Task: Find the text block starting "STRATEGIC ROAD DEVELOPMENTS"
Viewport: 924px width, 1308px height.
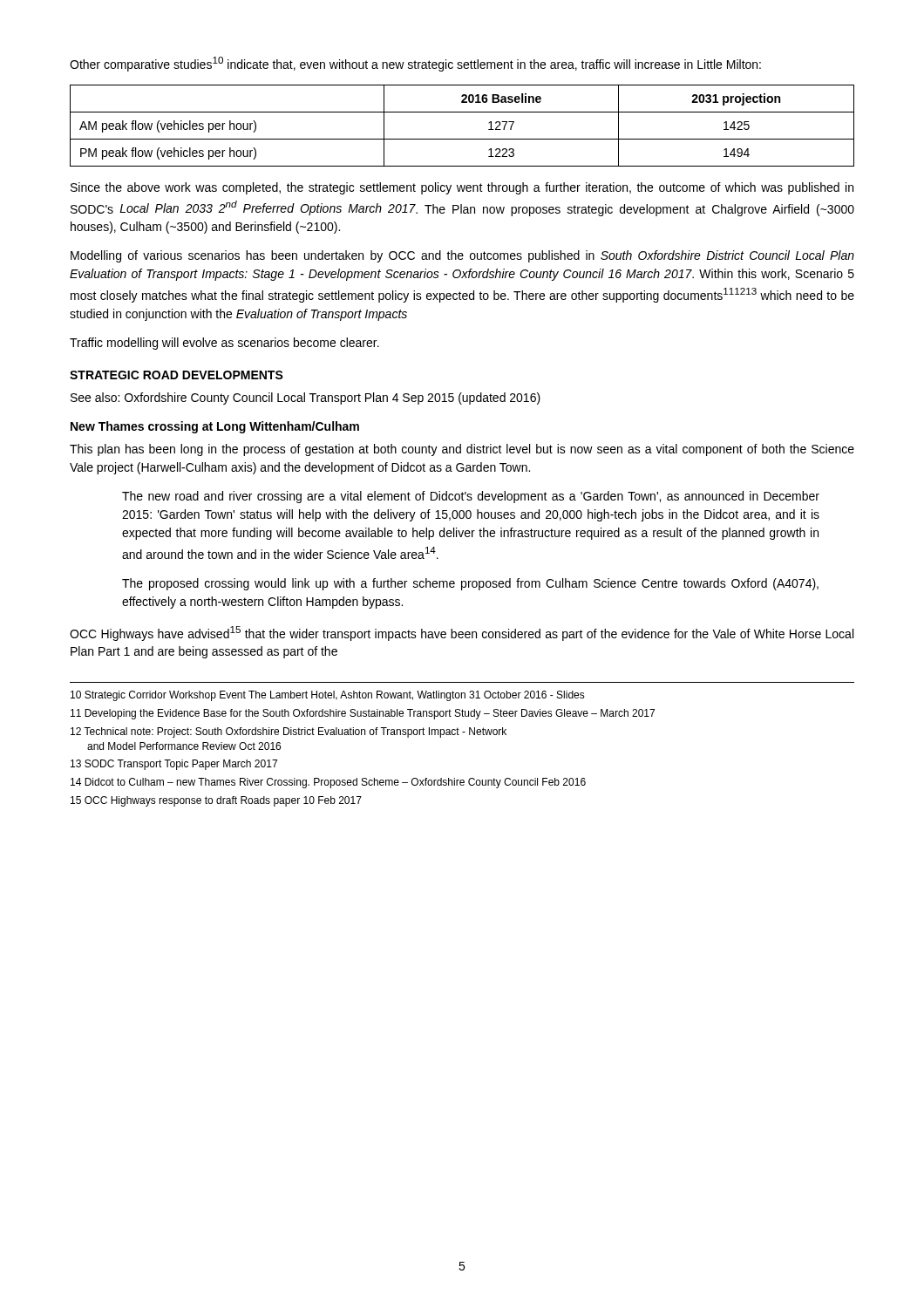Action: [x=176, y=375]
